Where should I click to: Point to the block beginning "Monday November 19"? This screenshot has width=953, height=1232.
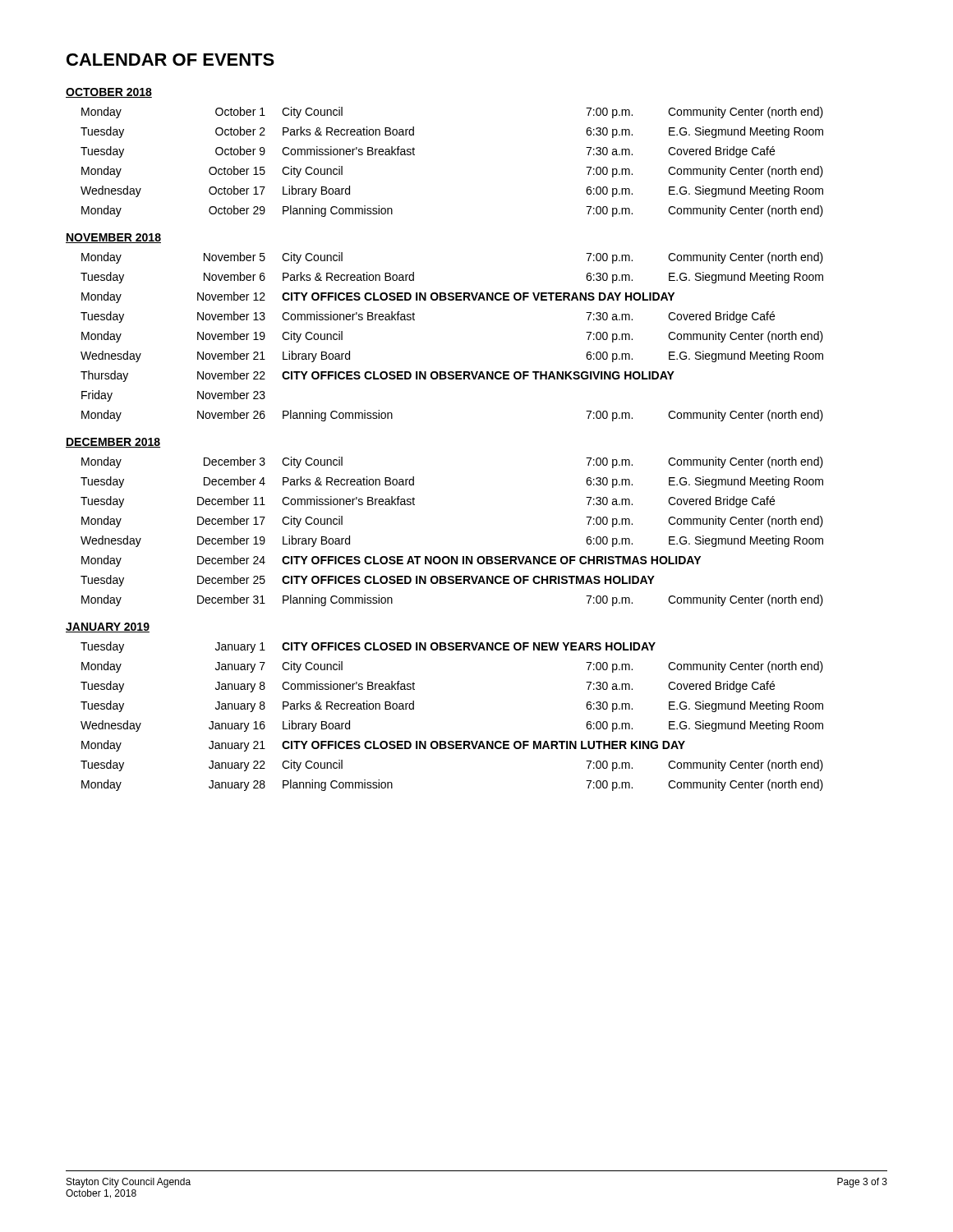pyautogui.click(x=98, y=336)
